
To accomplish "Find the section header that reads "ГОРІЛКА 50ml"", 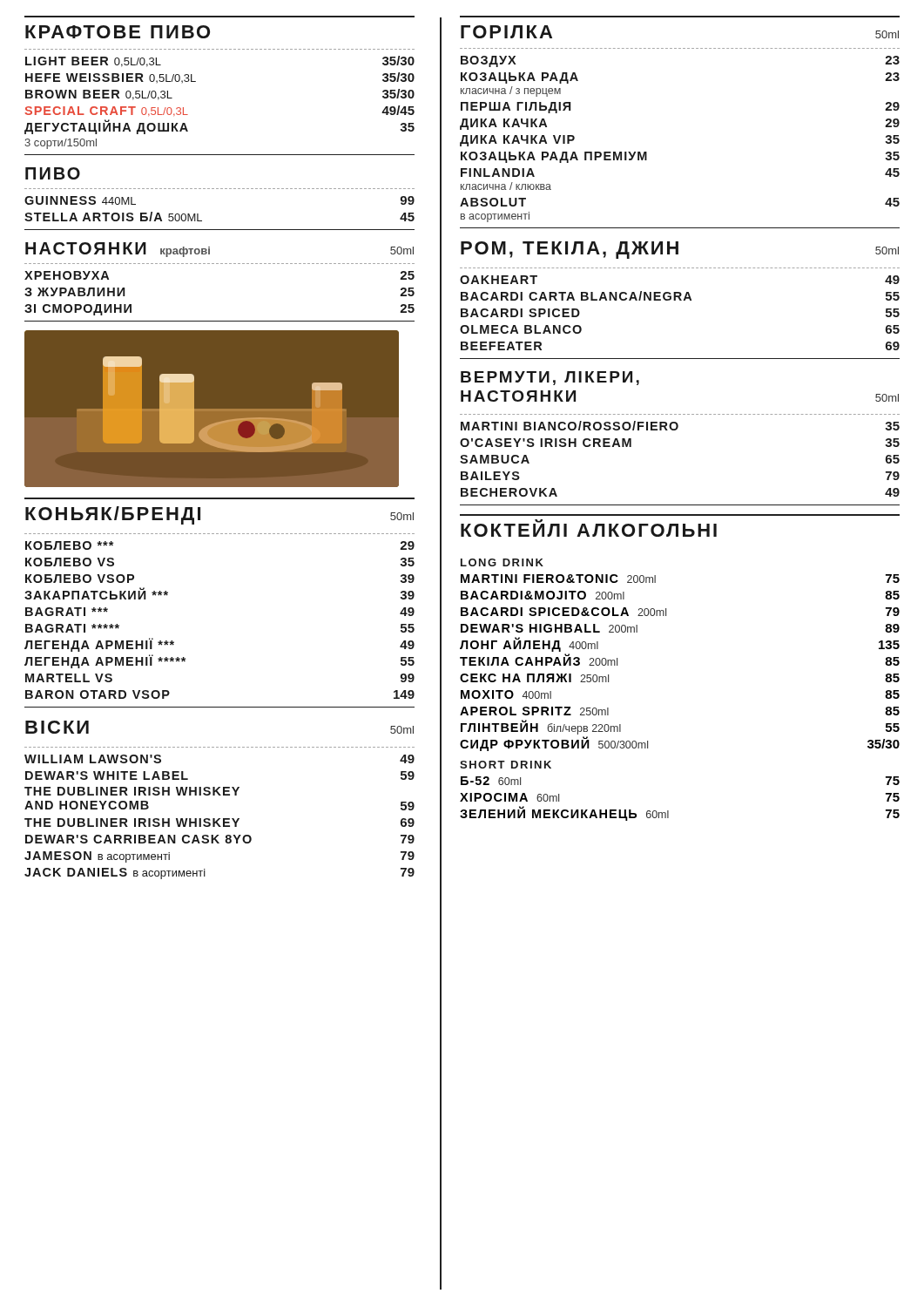I will pyautogui.click(x=506, y=32).
